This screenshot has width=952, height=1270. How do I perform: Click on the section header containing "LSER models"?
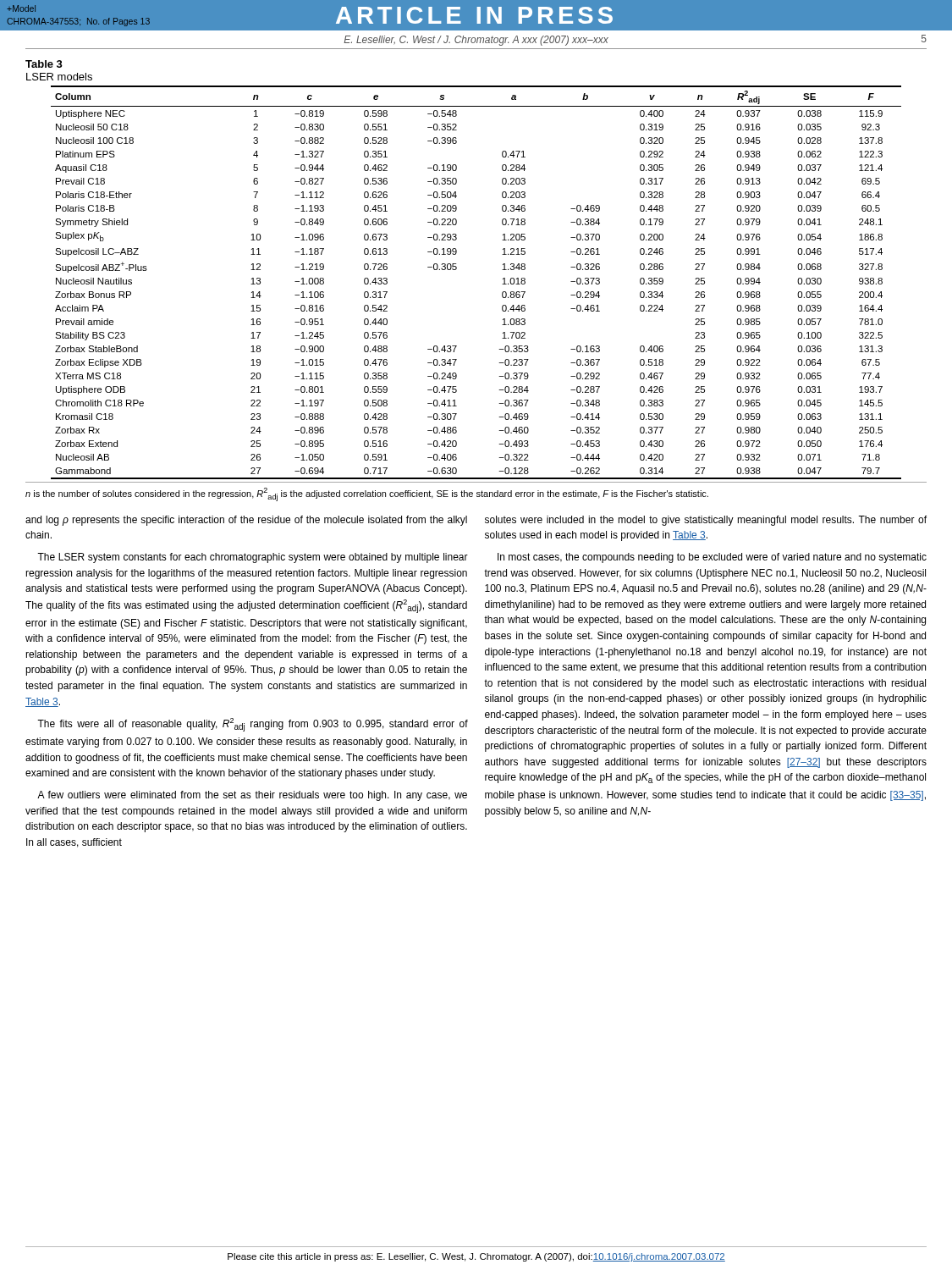point(59,77)
